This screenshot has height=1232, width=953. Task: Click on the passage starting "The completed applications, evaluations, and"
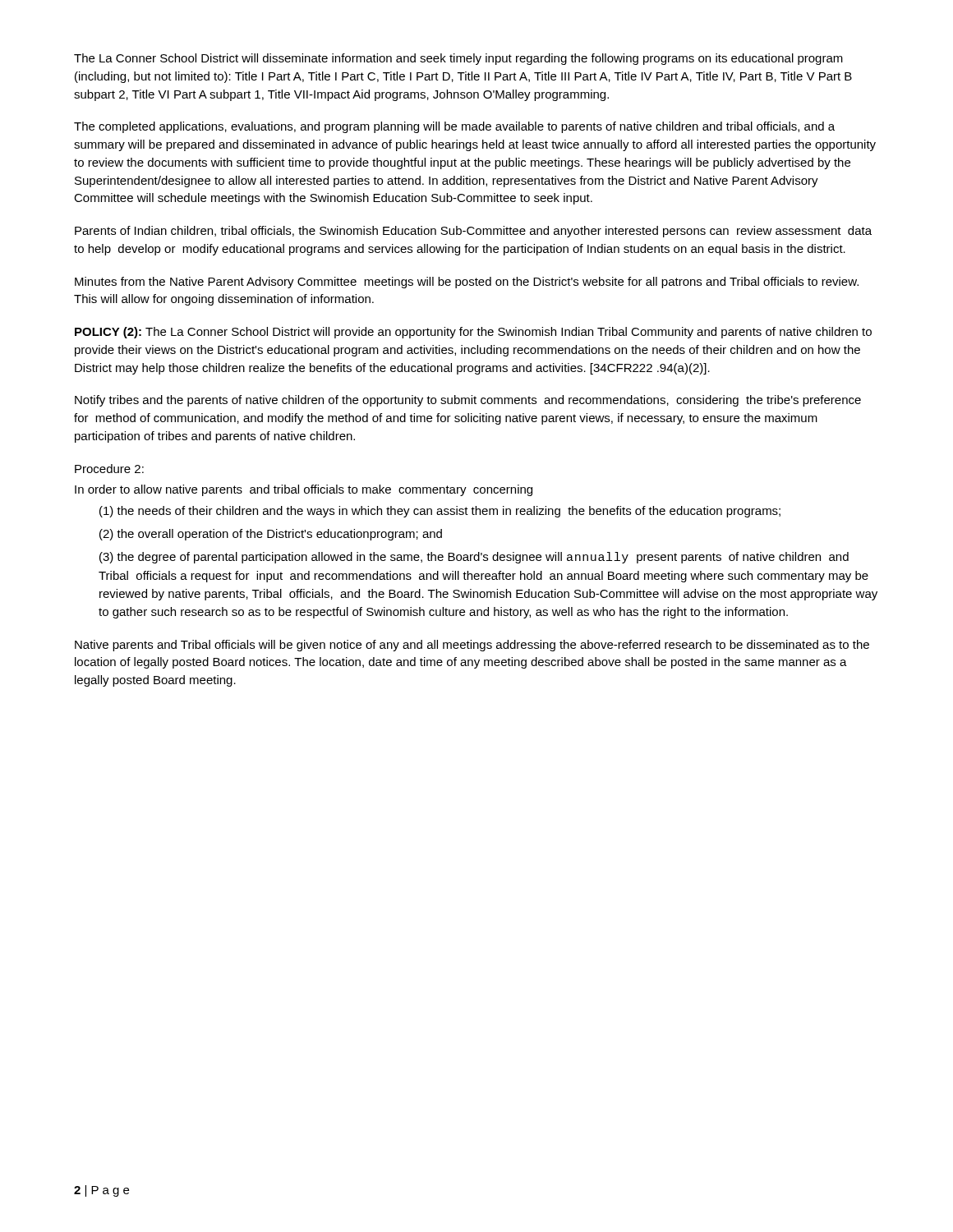click(x=475, y=162)
